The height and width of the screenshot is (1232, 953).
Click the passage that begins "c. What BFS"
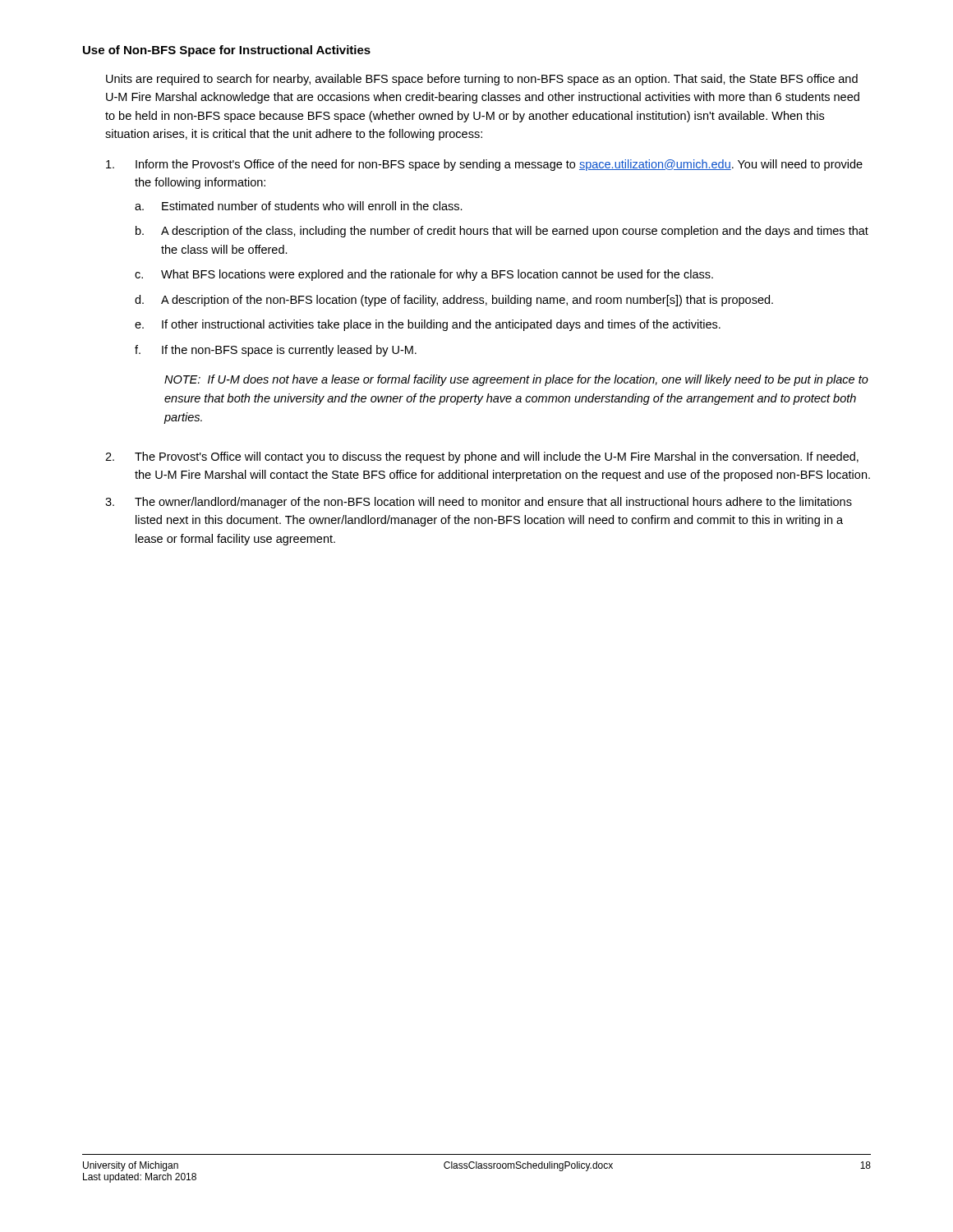coord(503,275)
